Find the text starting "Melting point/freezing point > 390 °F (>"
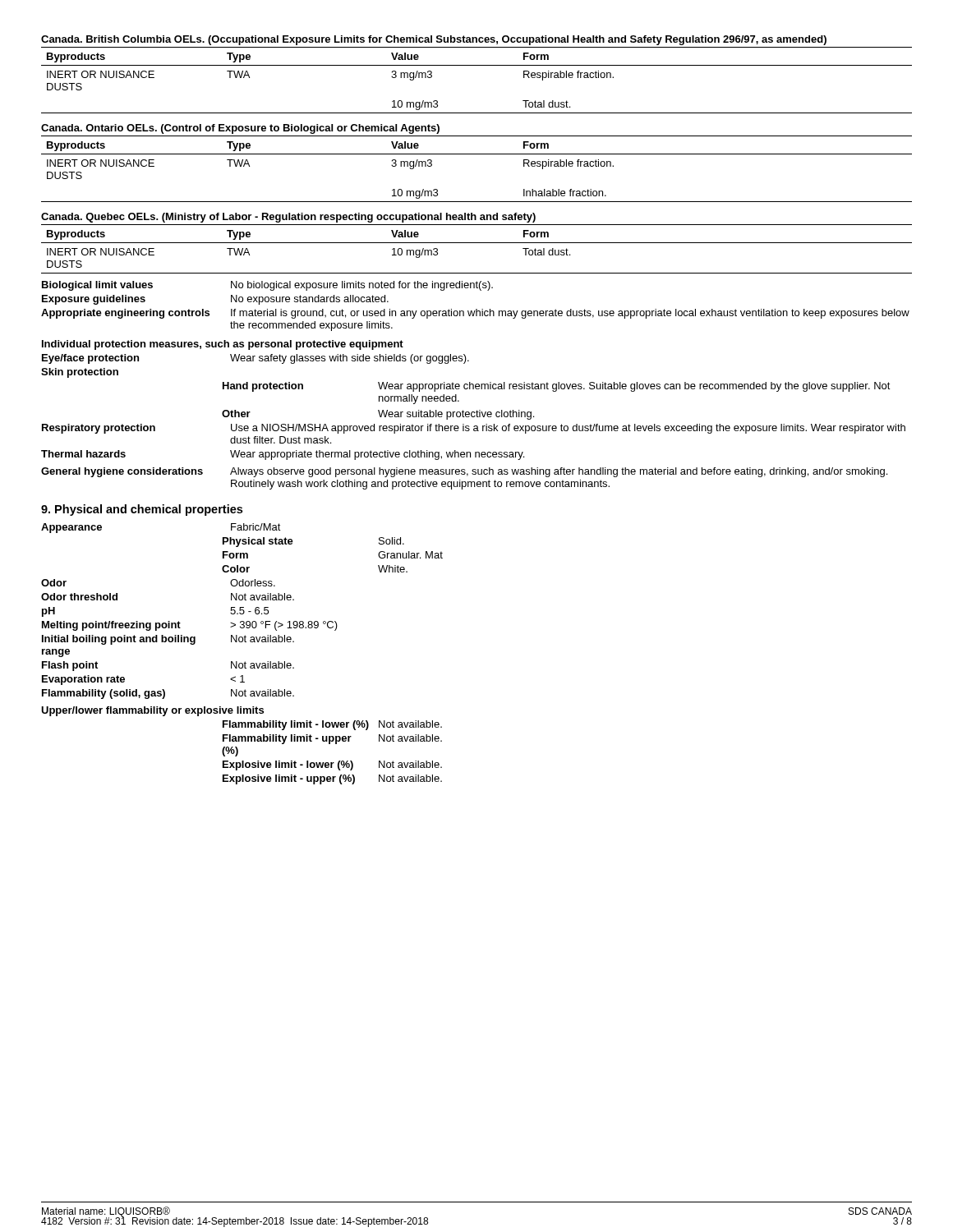Viewport: 953px width, 1232px height. 119,625
